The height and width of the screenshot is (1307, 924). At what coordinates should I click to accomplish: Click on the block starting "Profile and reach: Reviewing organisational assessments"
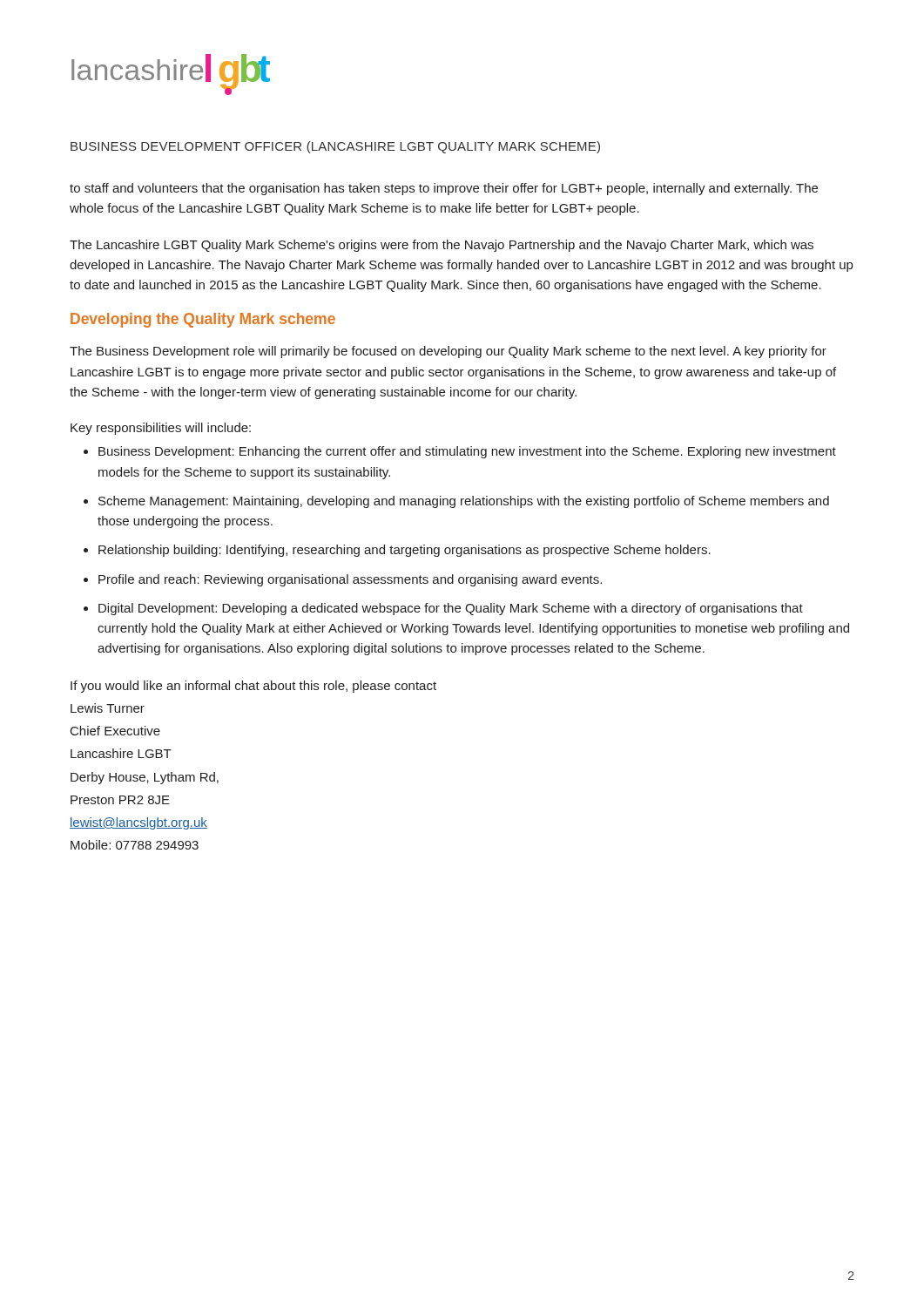pyautogui.click(x=350, y=579)
